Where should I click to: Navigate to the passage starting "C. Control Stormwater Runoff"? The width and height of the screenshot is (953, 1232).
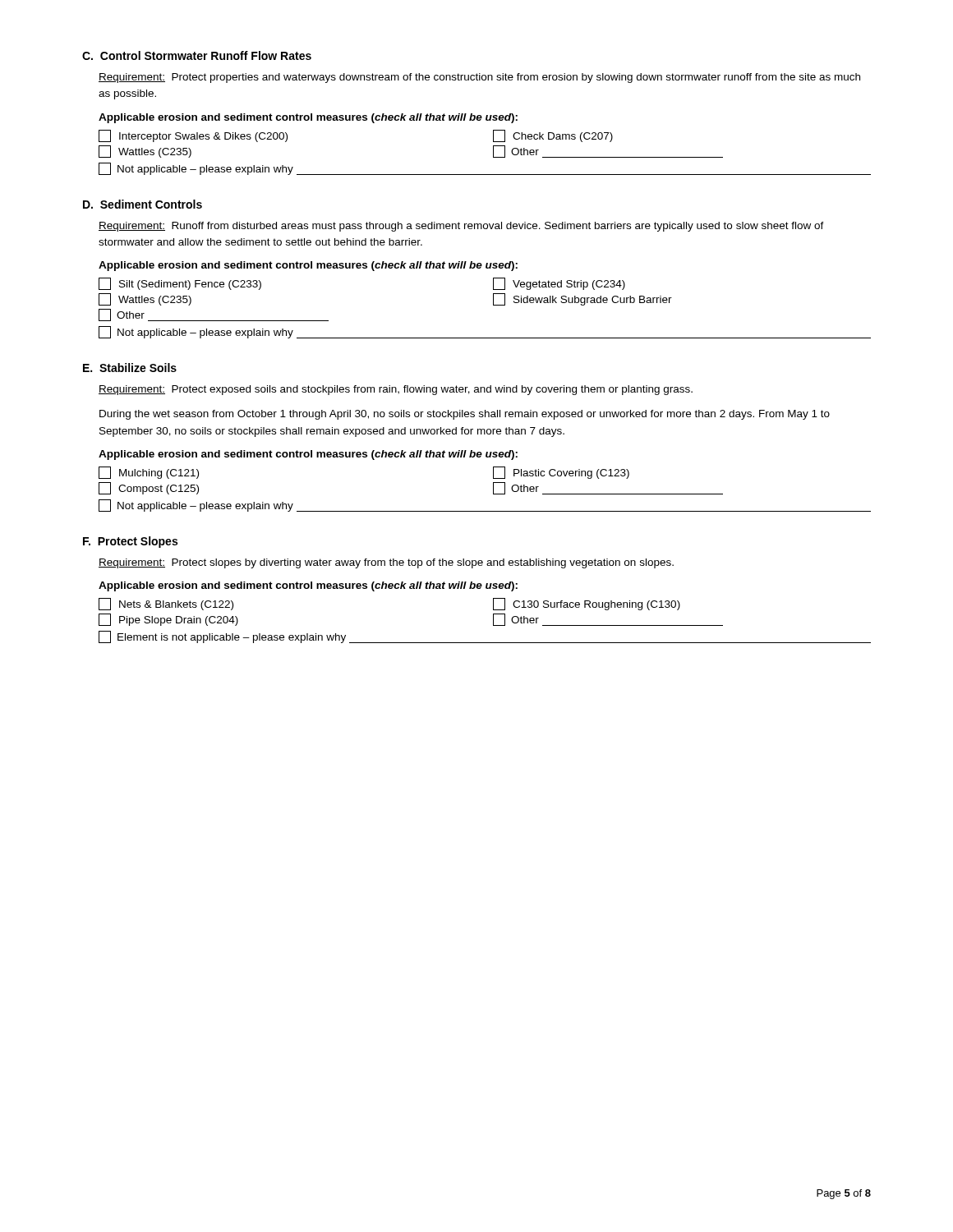197,56
